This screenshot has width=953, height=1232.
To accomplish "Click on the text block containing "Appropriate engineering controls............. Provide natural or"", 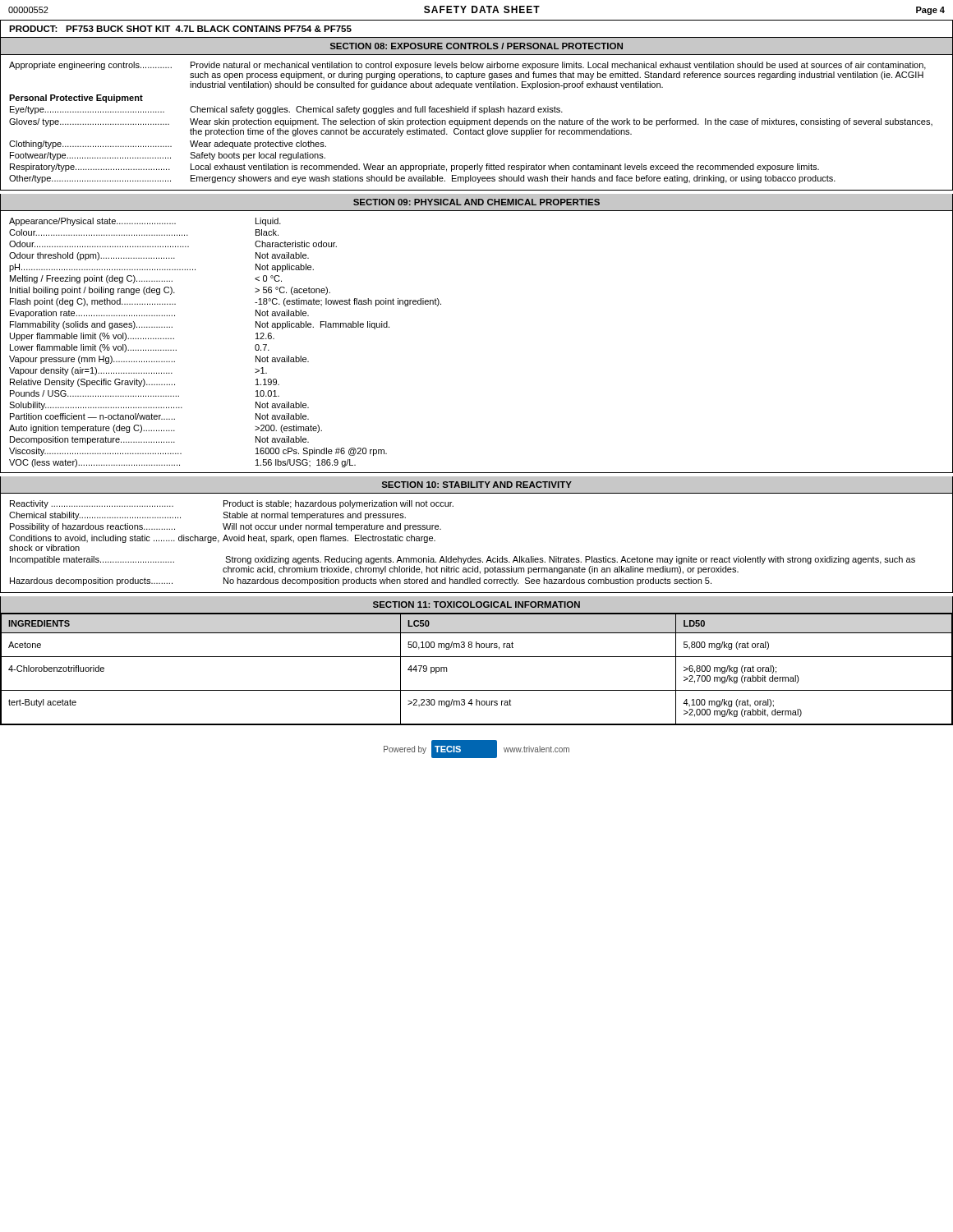I will 476,75.
